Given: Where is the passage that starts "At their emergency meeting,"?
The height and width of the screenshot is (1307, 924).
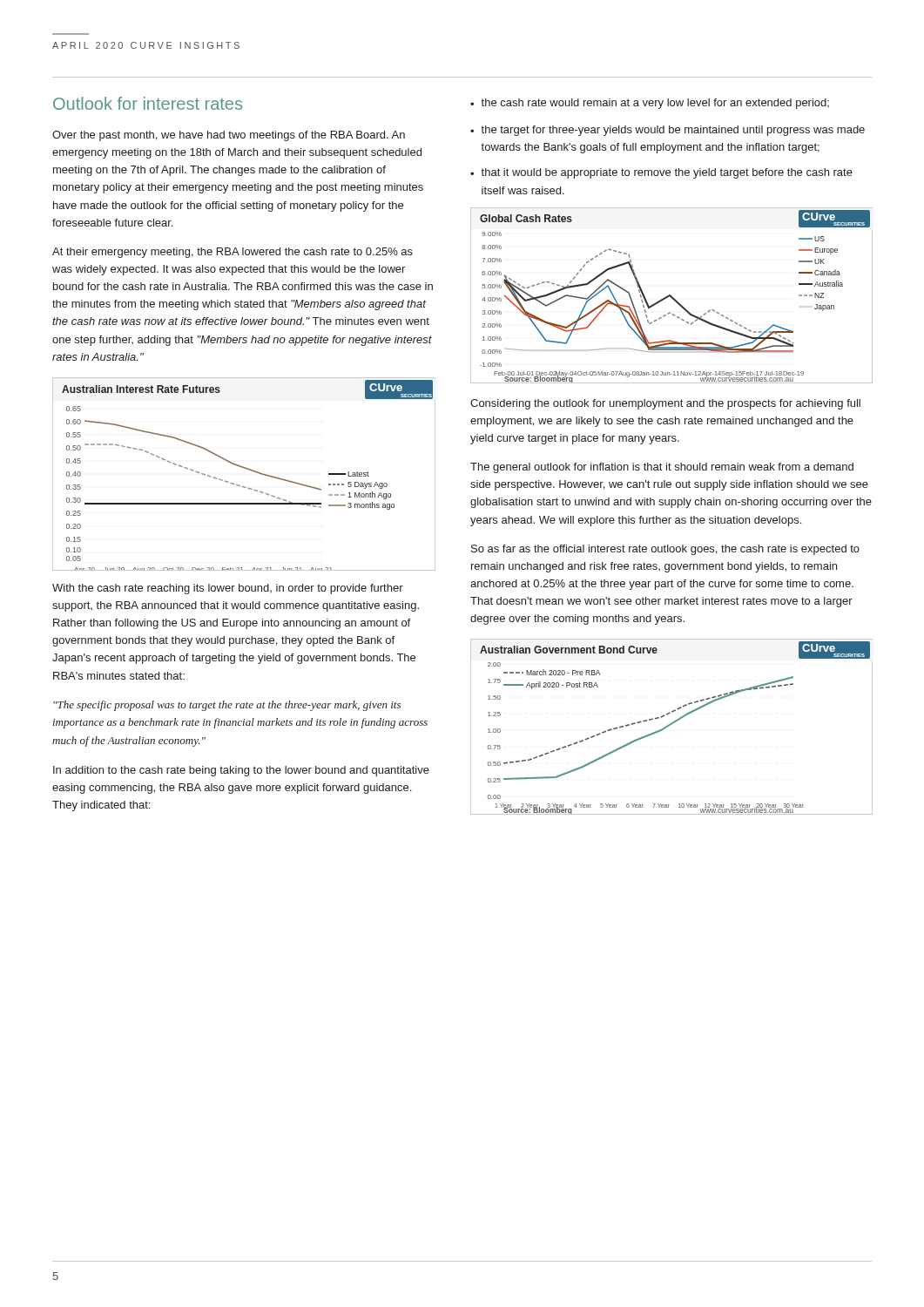Looking at the screenshot, I should (x=243, y=304).
